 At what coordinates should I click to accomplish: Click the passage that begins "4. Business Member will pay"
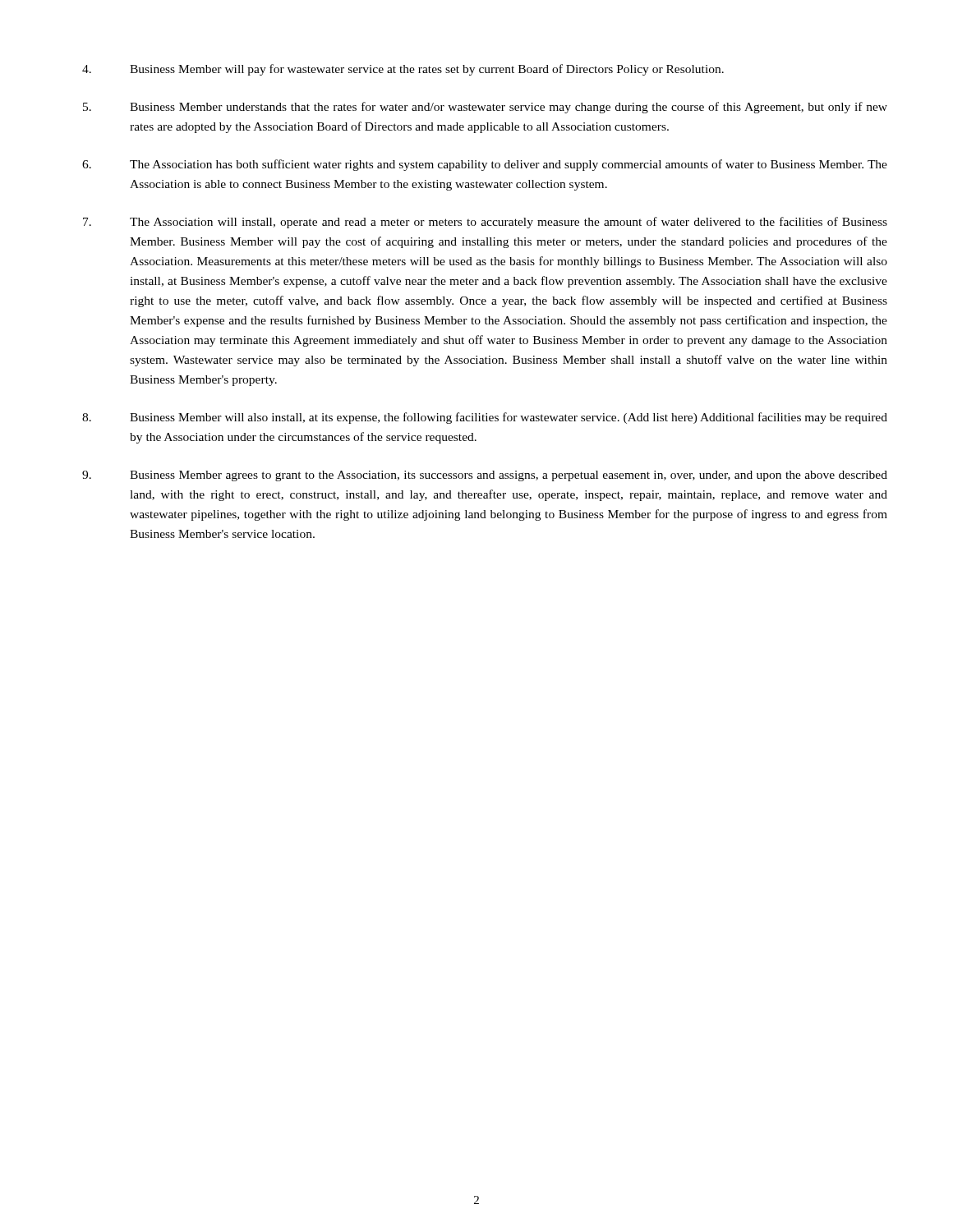485,69
